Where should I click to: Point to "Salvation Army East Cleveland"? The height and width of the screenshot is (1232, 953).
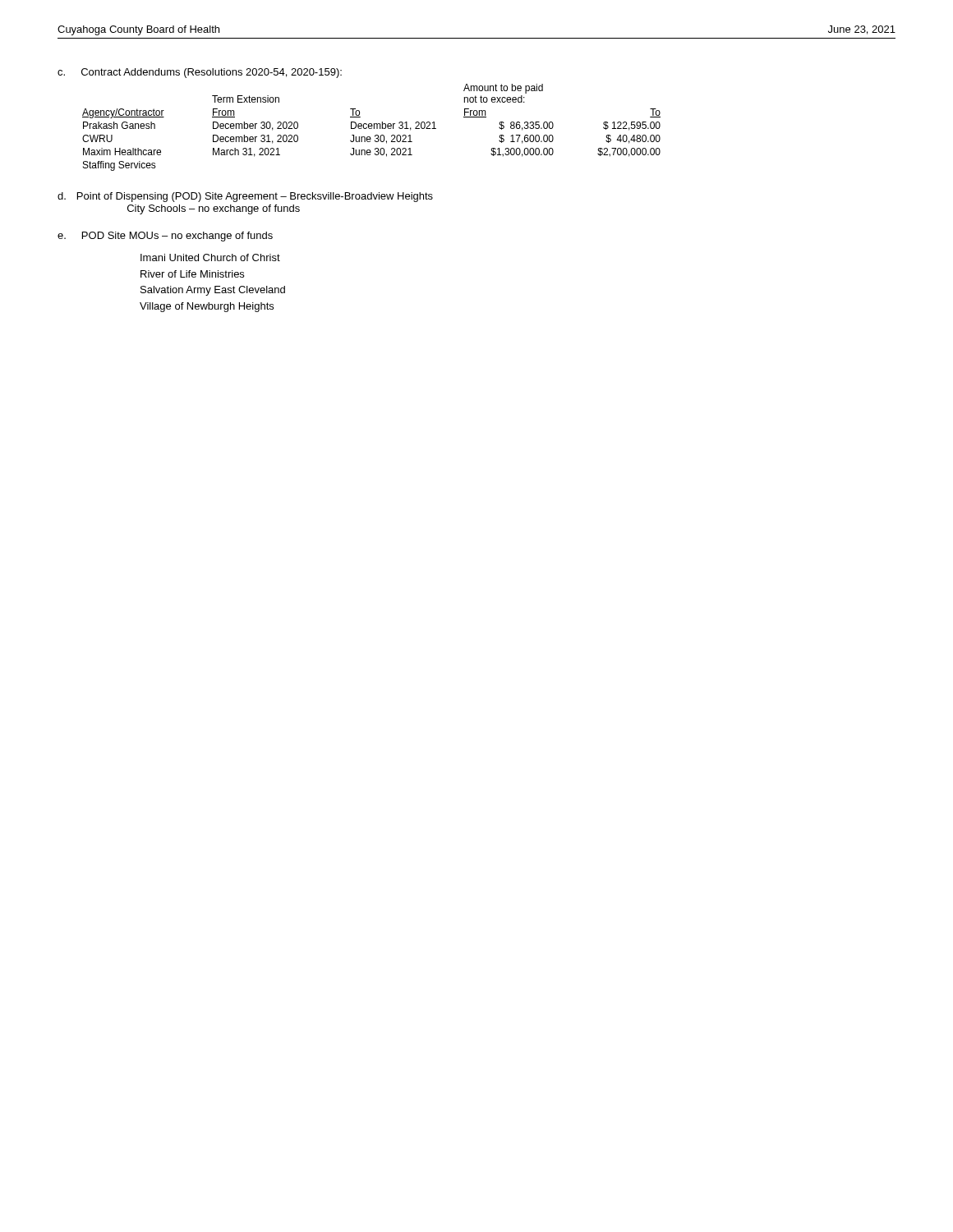coord(213,290)
